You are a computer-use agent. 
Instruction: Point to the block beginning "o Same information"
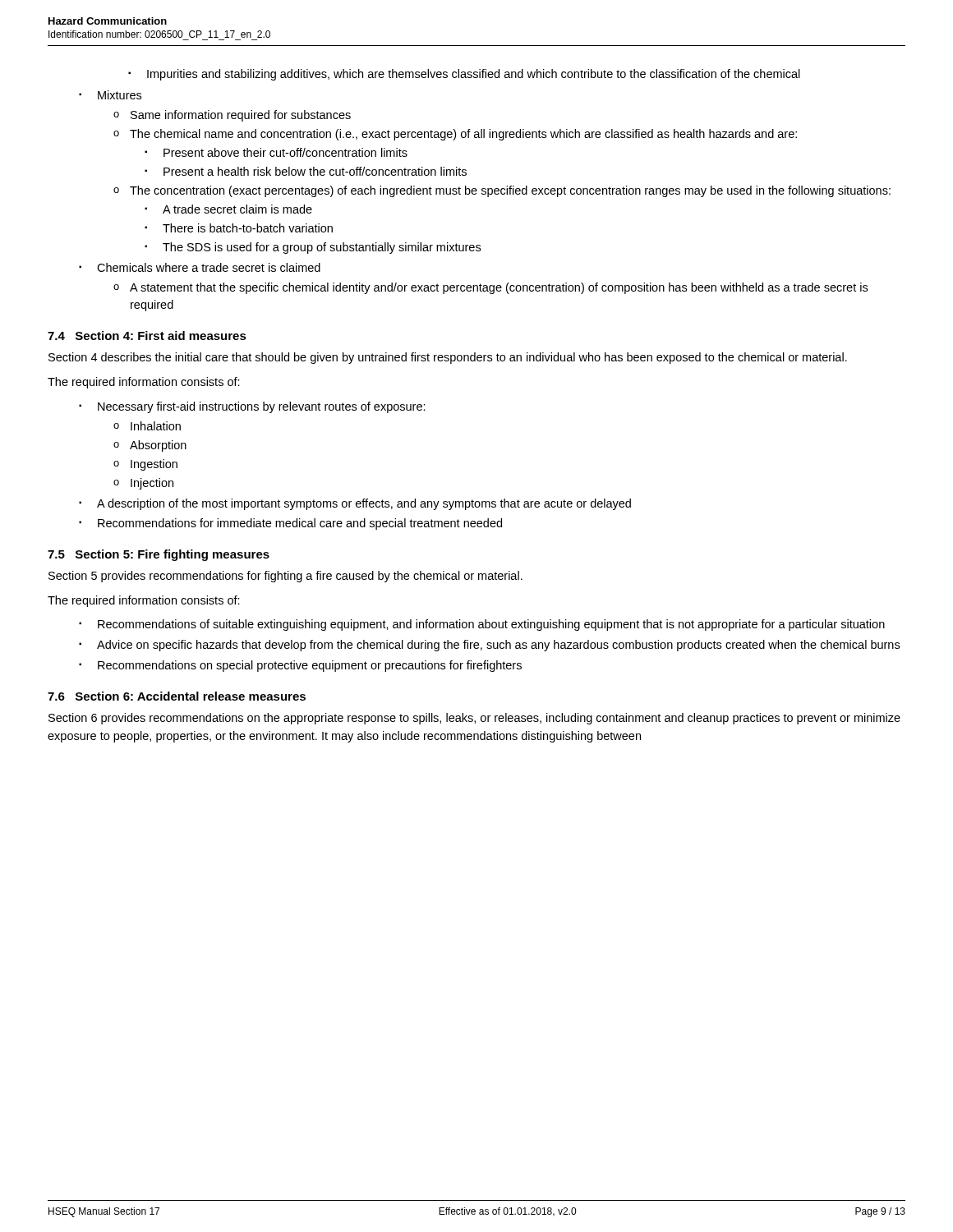point(240,115)
